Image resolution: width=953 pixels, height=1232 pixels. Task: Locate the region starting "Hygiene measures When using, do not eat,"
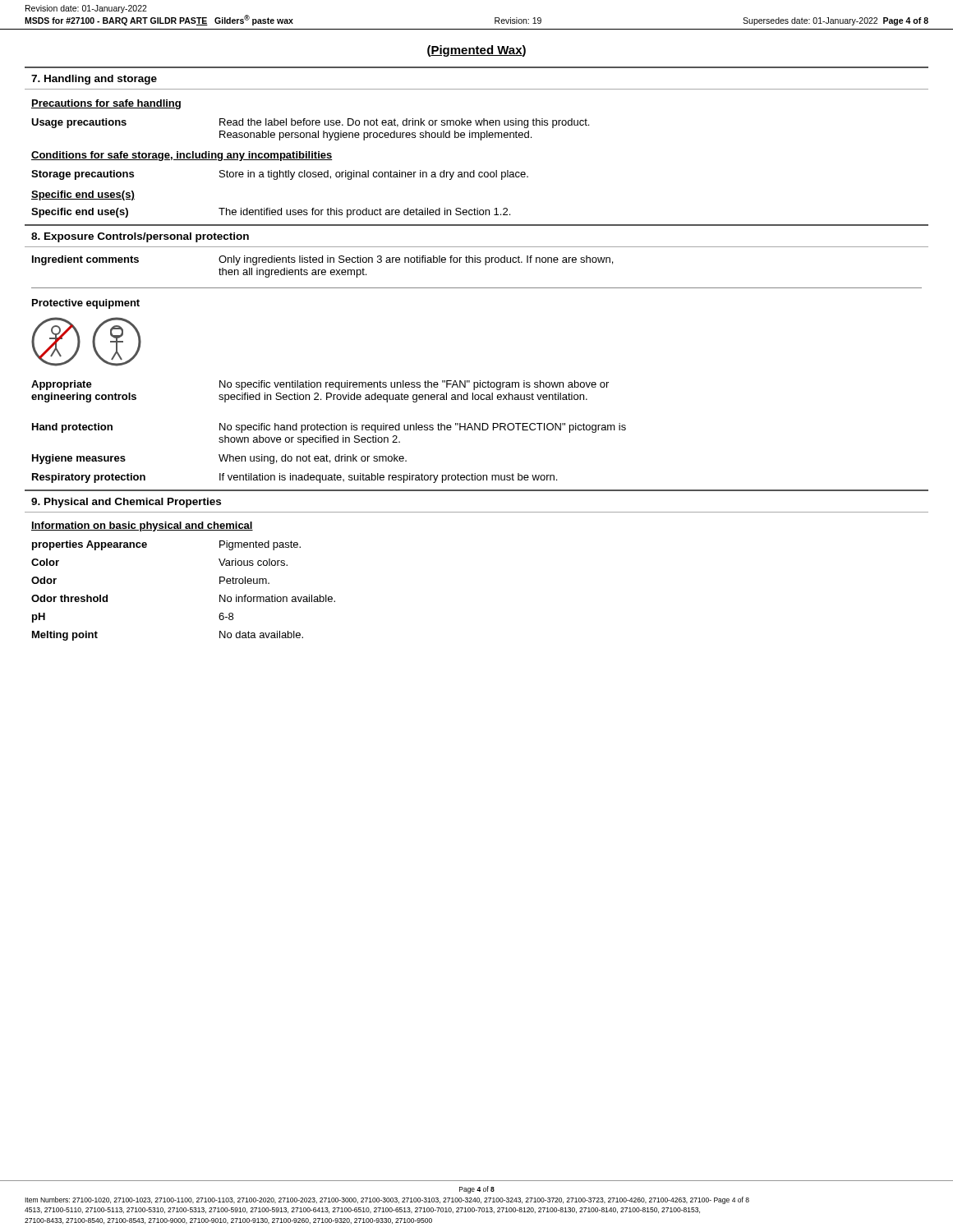click(x=219, y=459)
